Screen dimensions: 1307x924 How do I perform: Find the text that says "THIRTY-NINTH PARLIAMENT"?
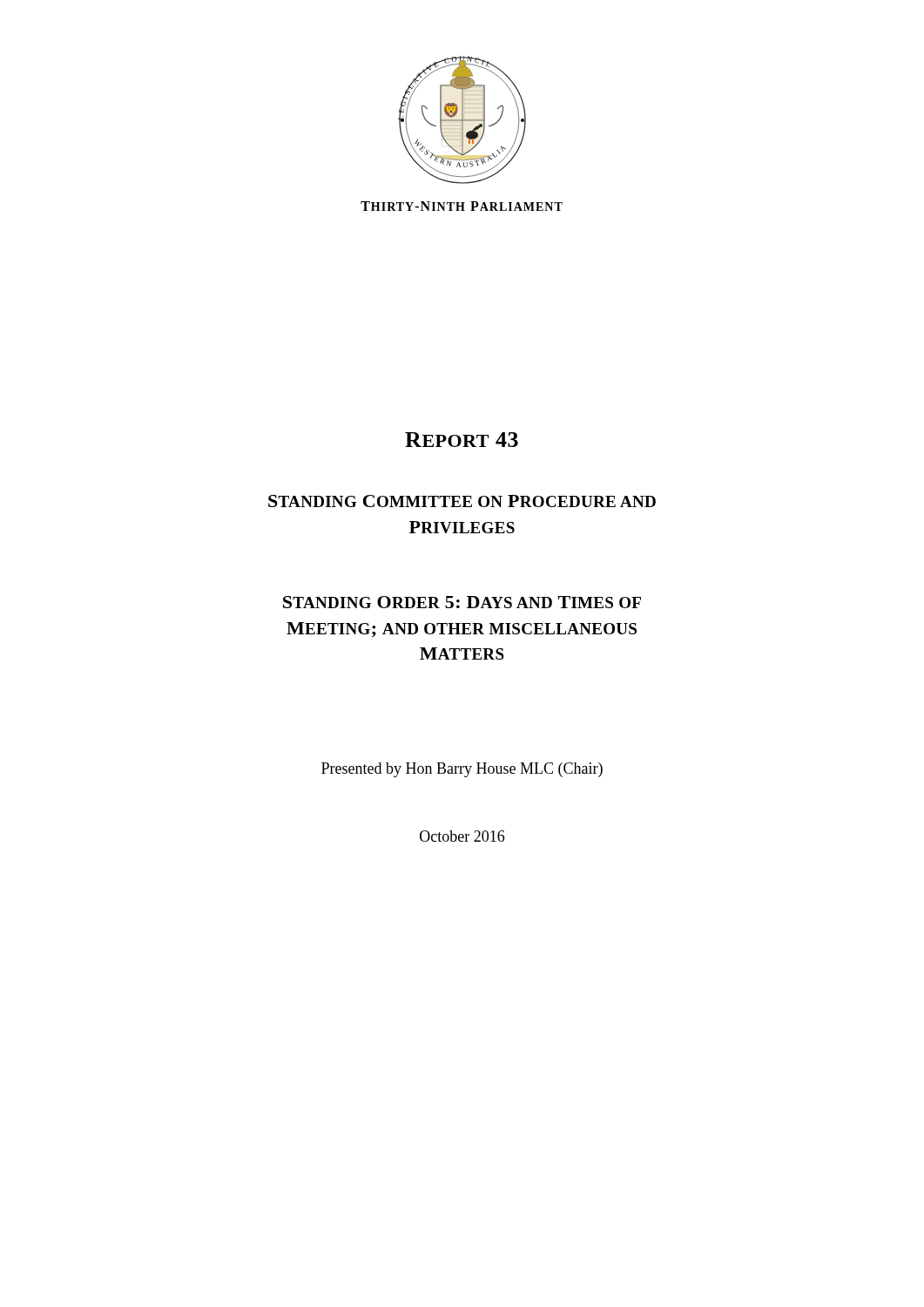coord(462,206)
